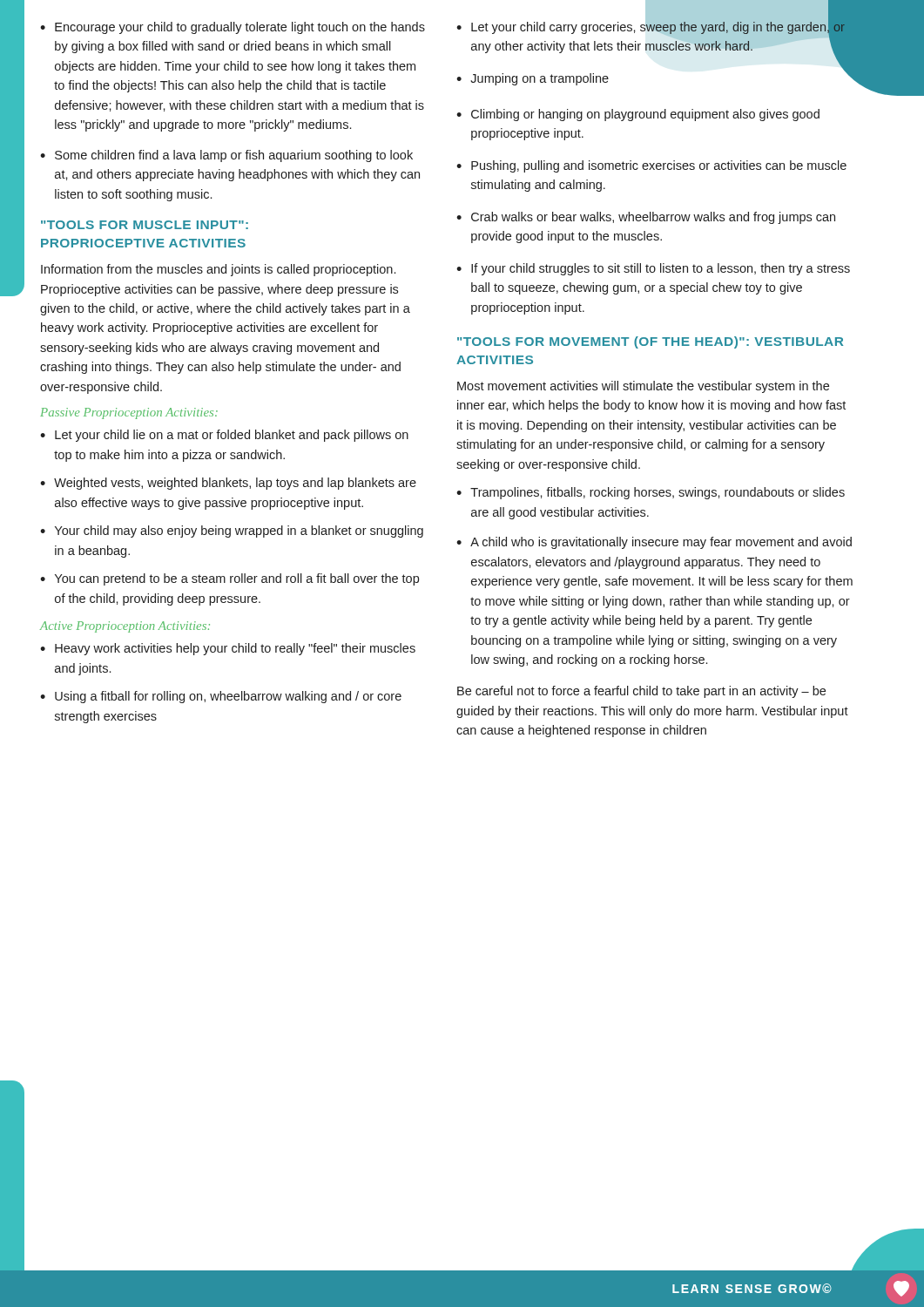Locate the list item containing "• Using a fitball for rolling on,"

click(233, 706)
